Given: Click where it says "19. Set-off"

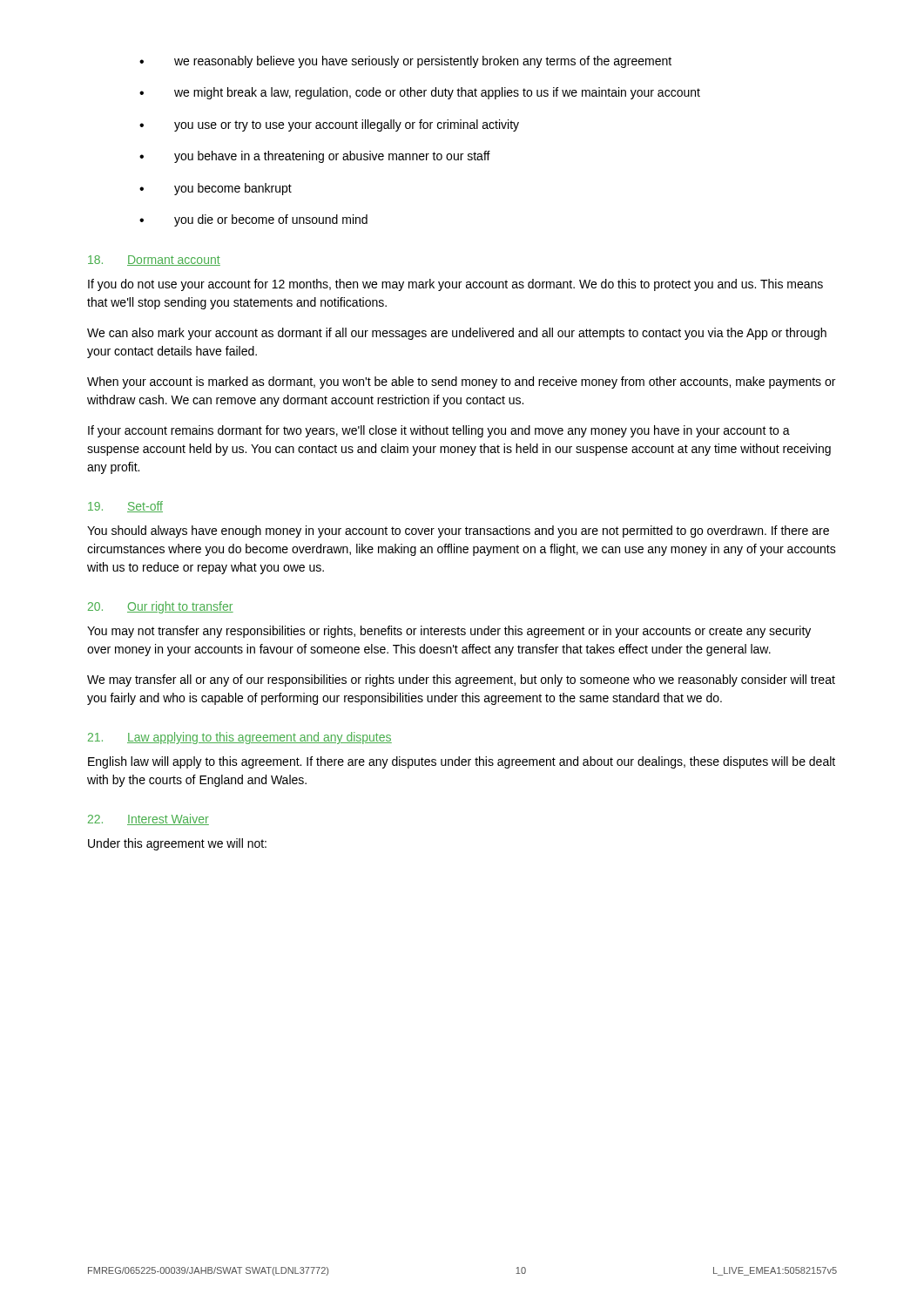Looking at the screenshot, I should (125, 507).
